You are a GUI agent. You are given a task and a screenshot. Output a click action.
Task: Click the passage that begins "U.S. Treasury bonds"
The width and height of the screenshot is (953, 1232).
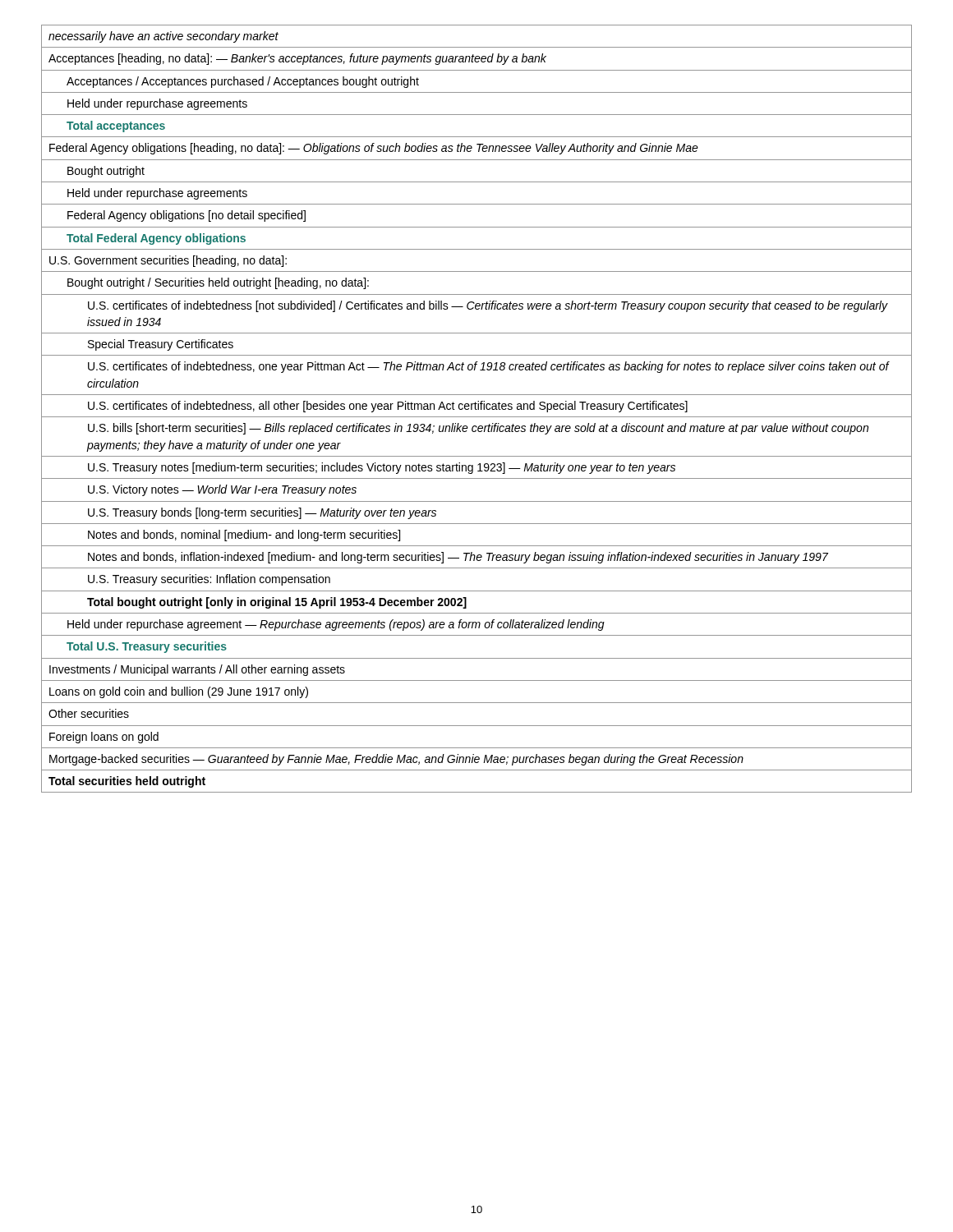[x=262, y=512]
